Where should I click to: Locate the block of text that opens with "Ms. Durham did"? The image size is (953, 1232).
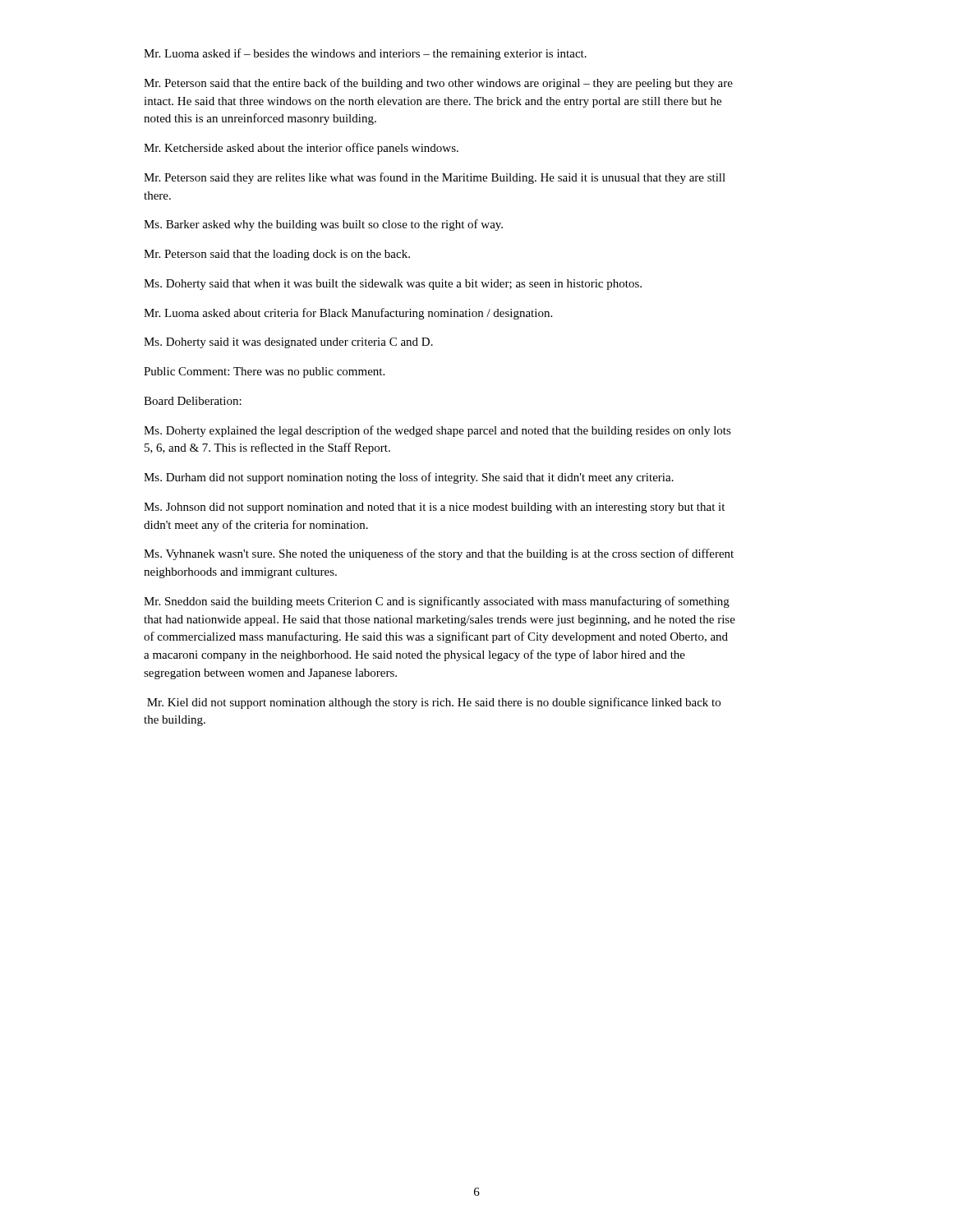pyautogui.click(x=409, y=477)
